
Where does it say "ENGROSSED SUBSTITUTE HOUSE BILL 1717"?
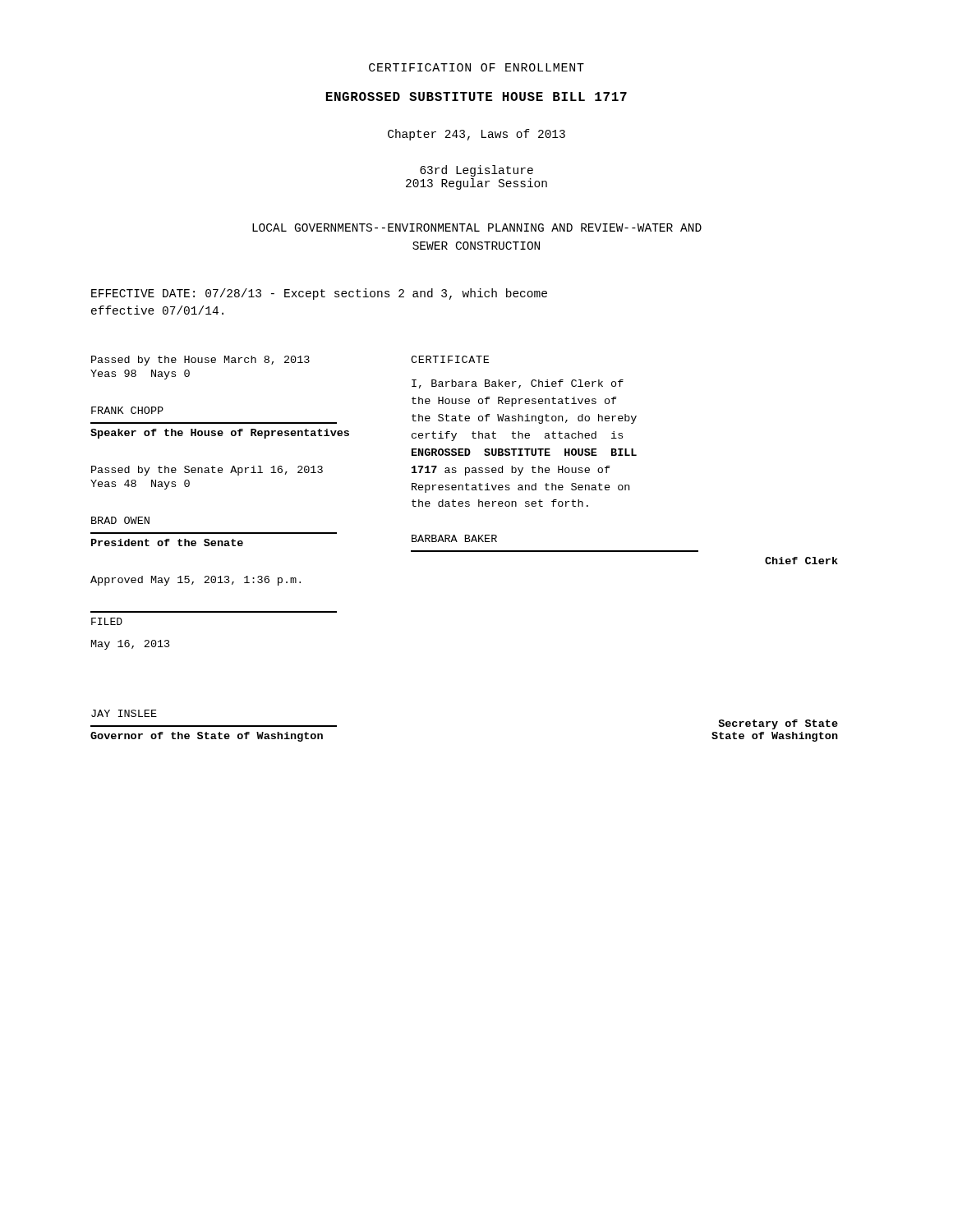coord(476,98)
